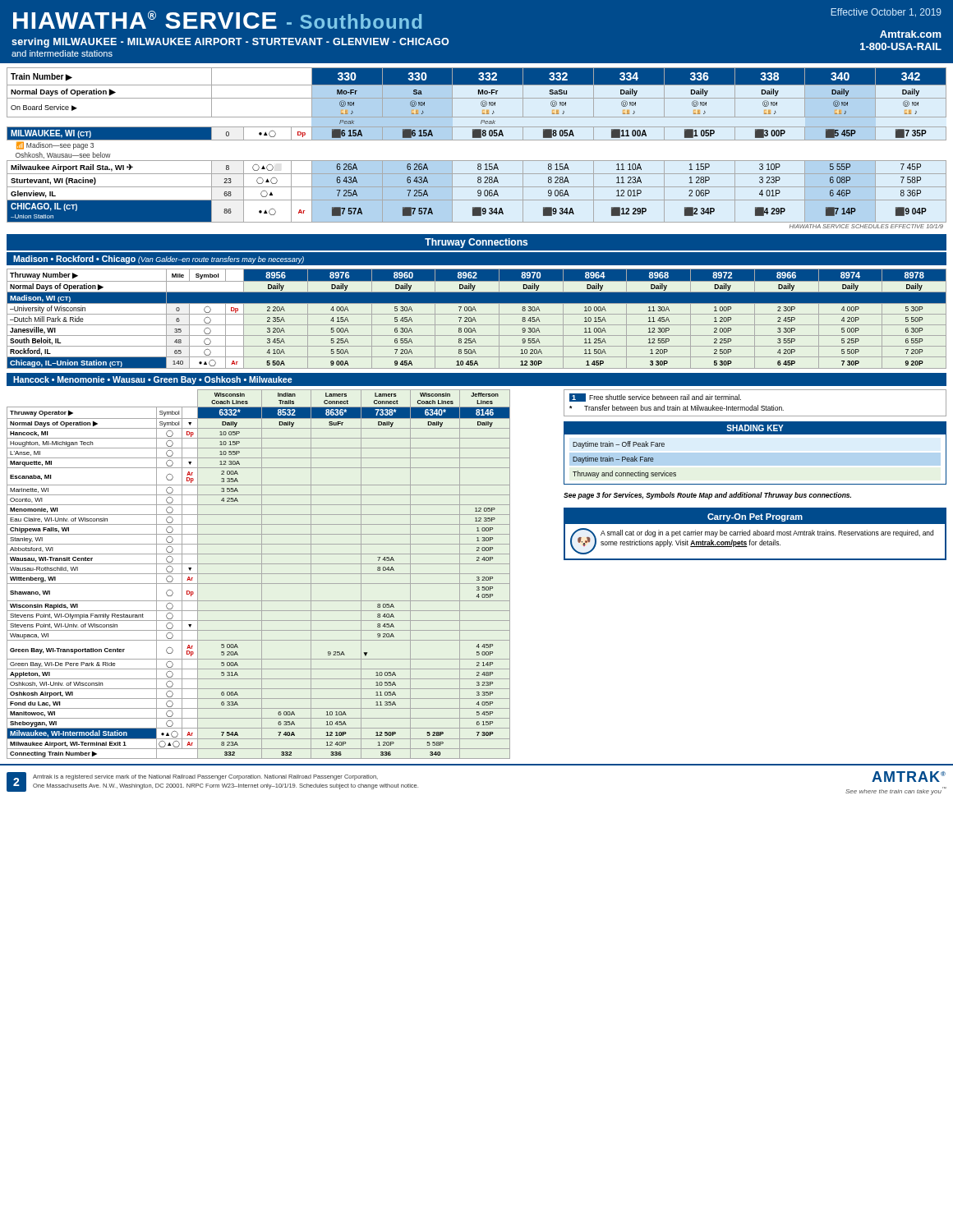Locate the block starting "Hancock • Menomonie • Wausau • Green Bay"
The image size is (953, 1232).
(x=153, y=379)
